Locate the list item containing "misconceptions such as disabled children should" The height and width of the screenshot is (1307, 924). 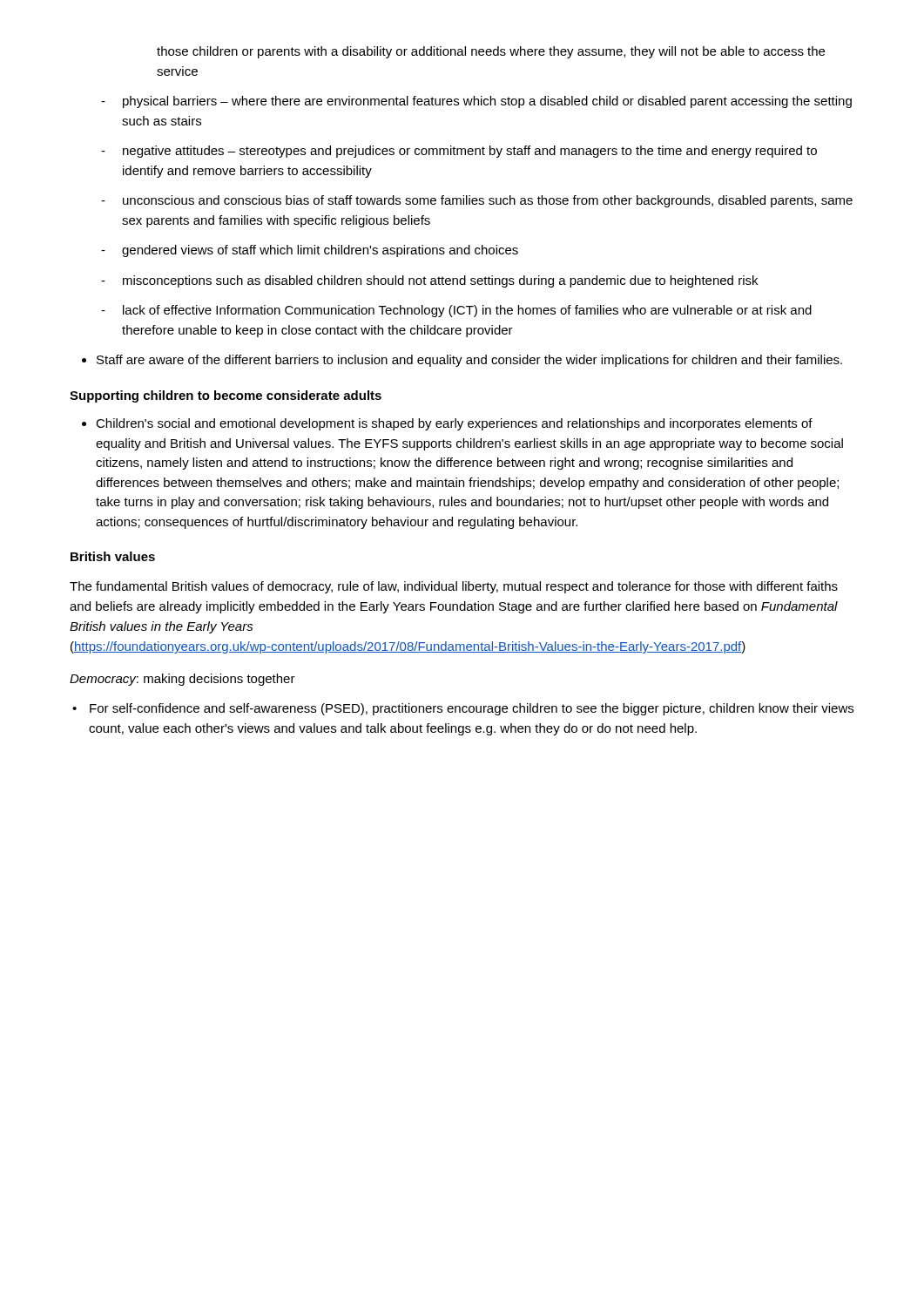(440, 280)
